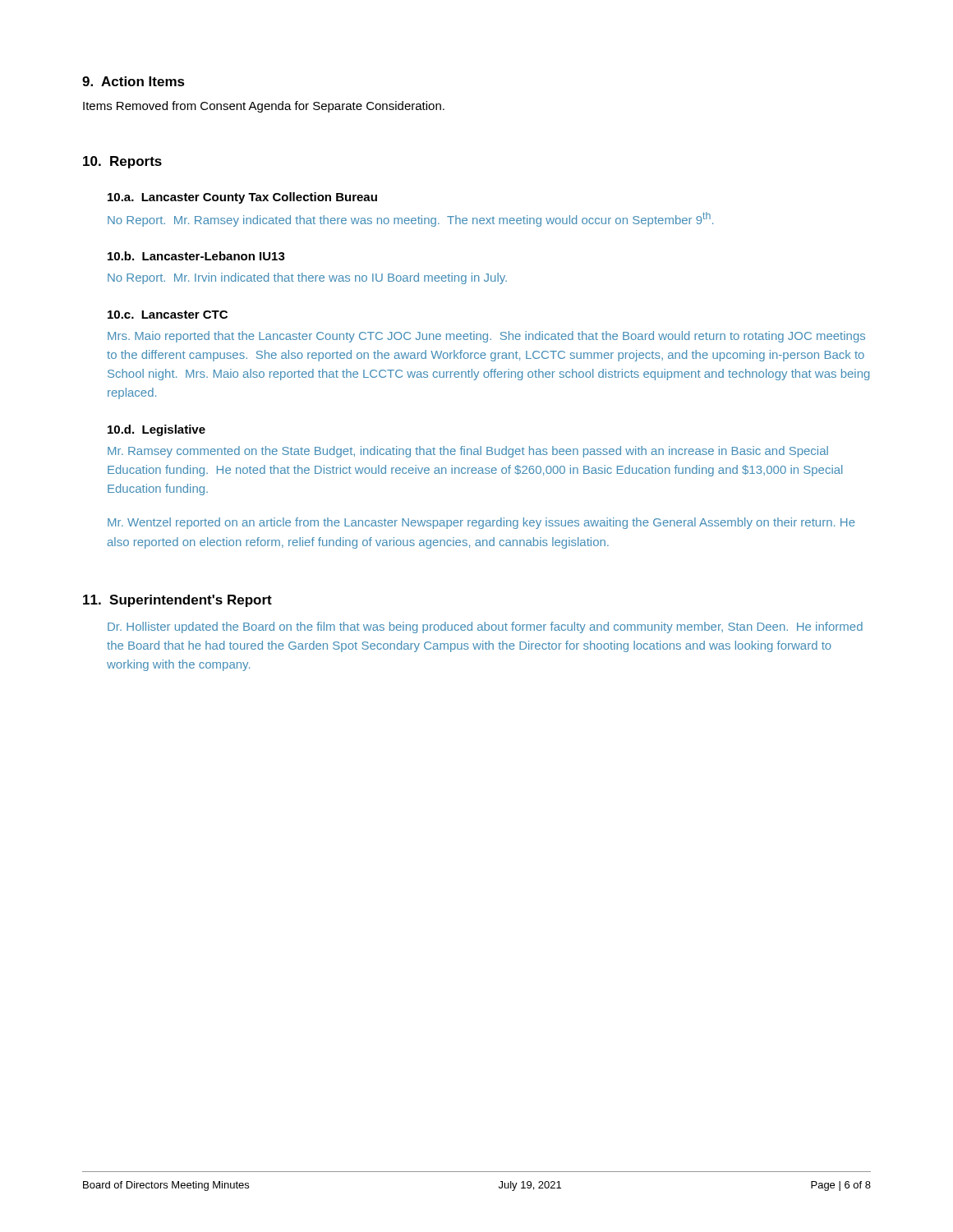Locate the passage starting "Mrs. Maio reported that the"
The height and width of the screenshot is (1232, 953).
(489, 364)
